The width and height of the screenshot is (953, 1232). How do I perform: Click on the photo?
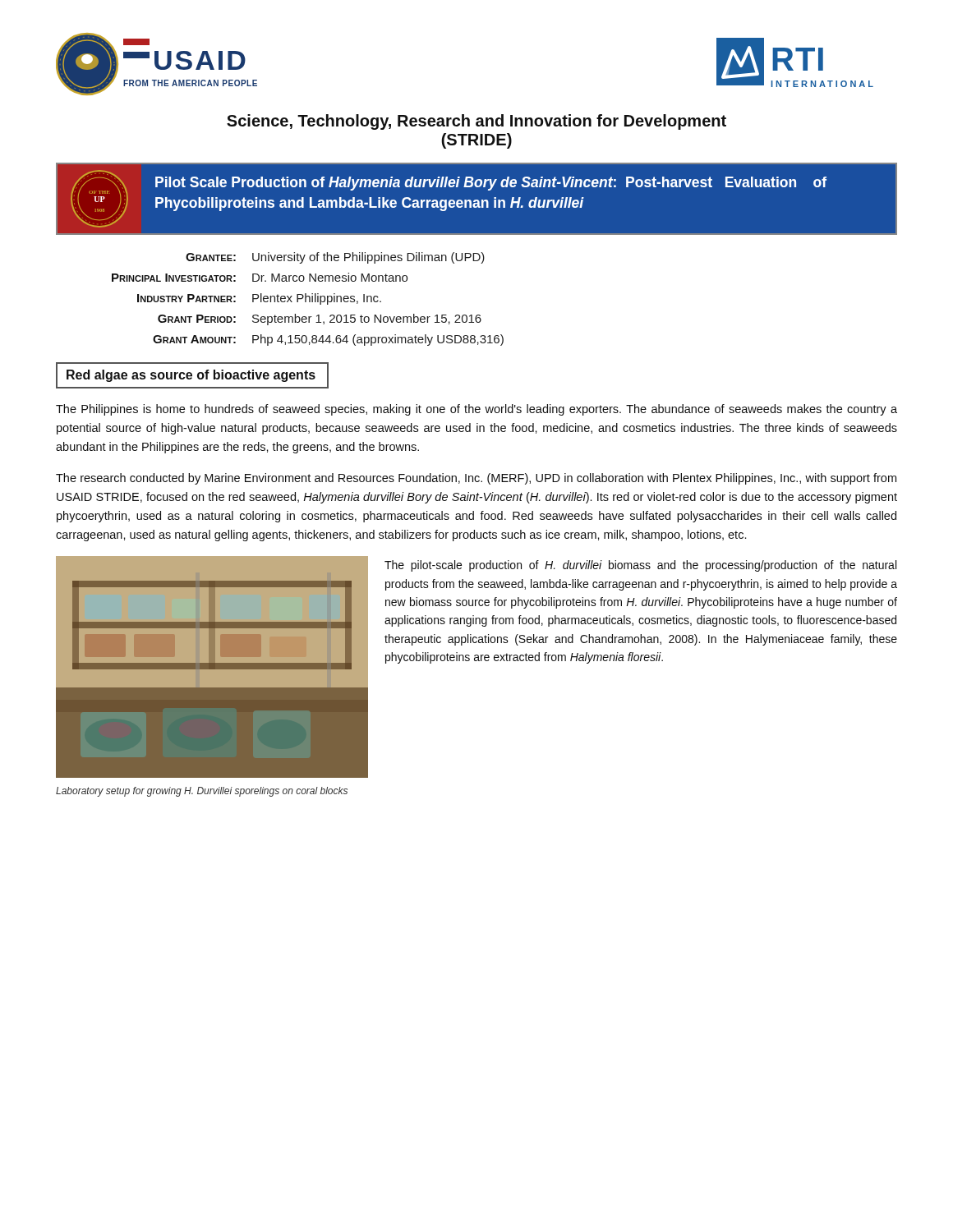[212, 668]
